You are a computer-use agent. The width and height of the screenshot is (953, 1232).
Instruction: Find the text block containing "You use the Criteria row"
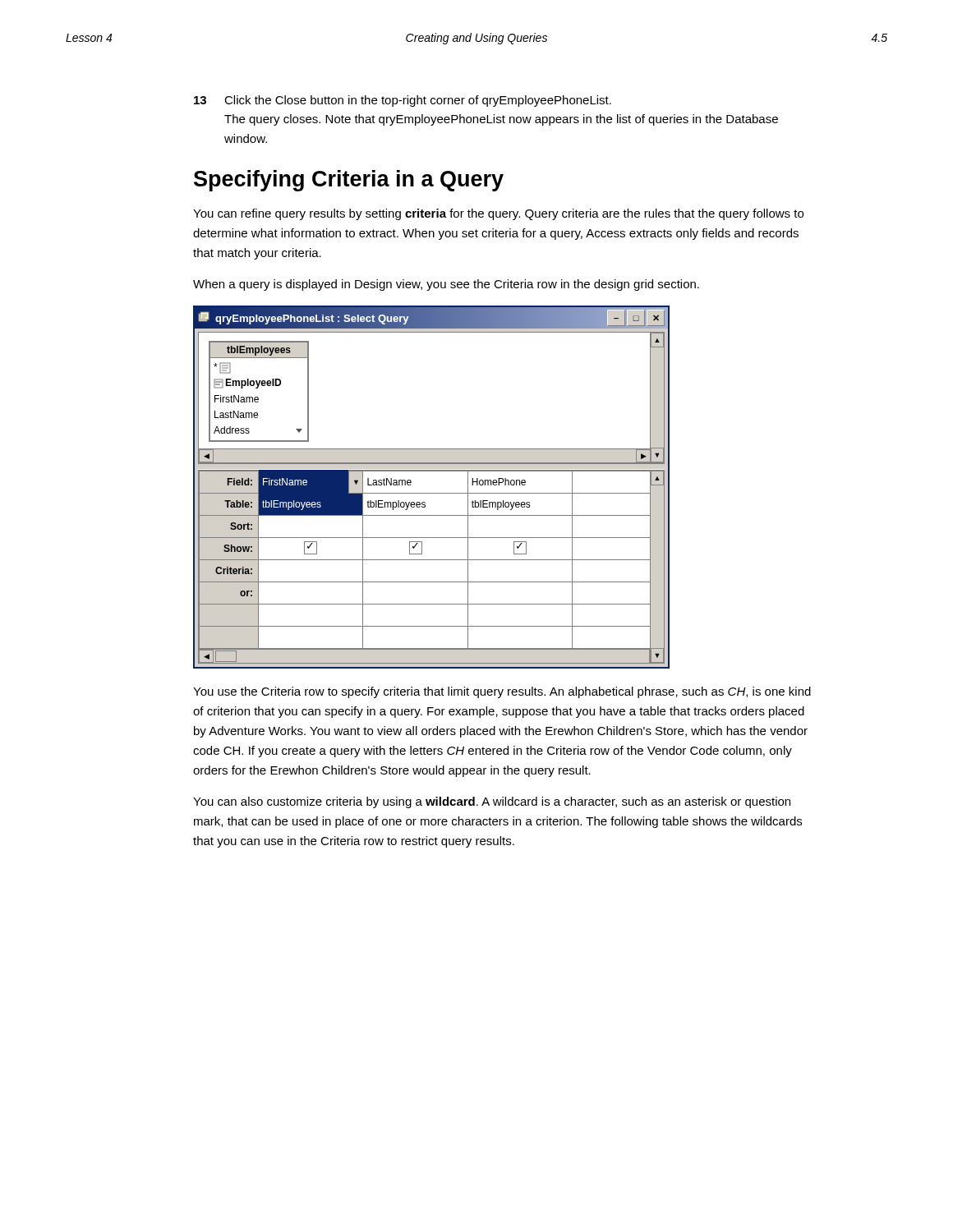tap(502, 731)
